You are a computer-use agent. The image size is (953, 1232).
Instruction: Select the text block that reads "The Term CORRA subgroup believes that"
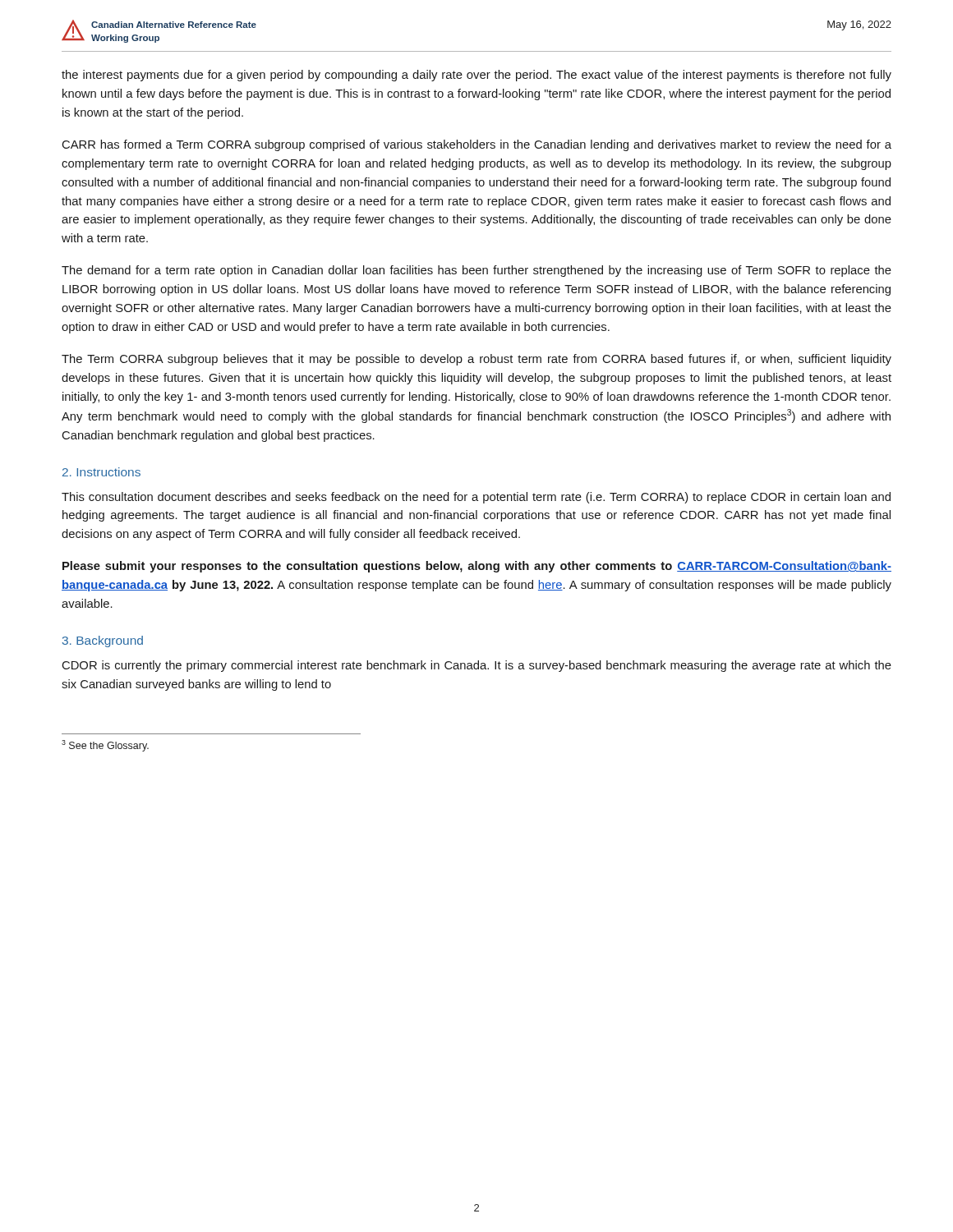[x=476, y=397]
